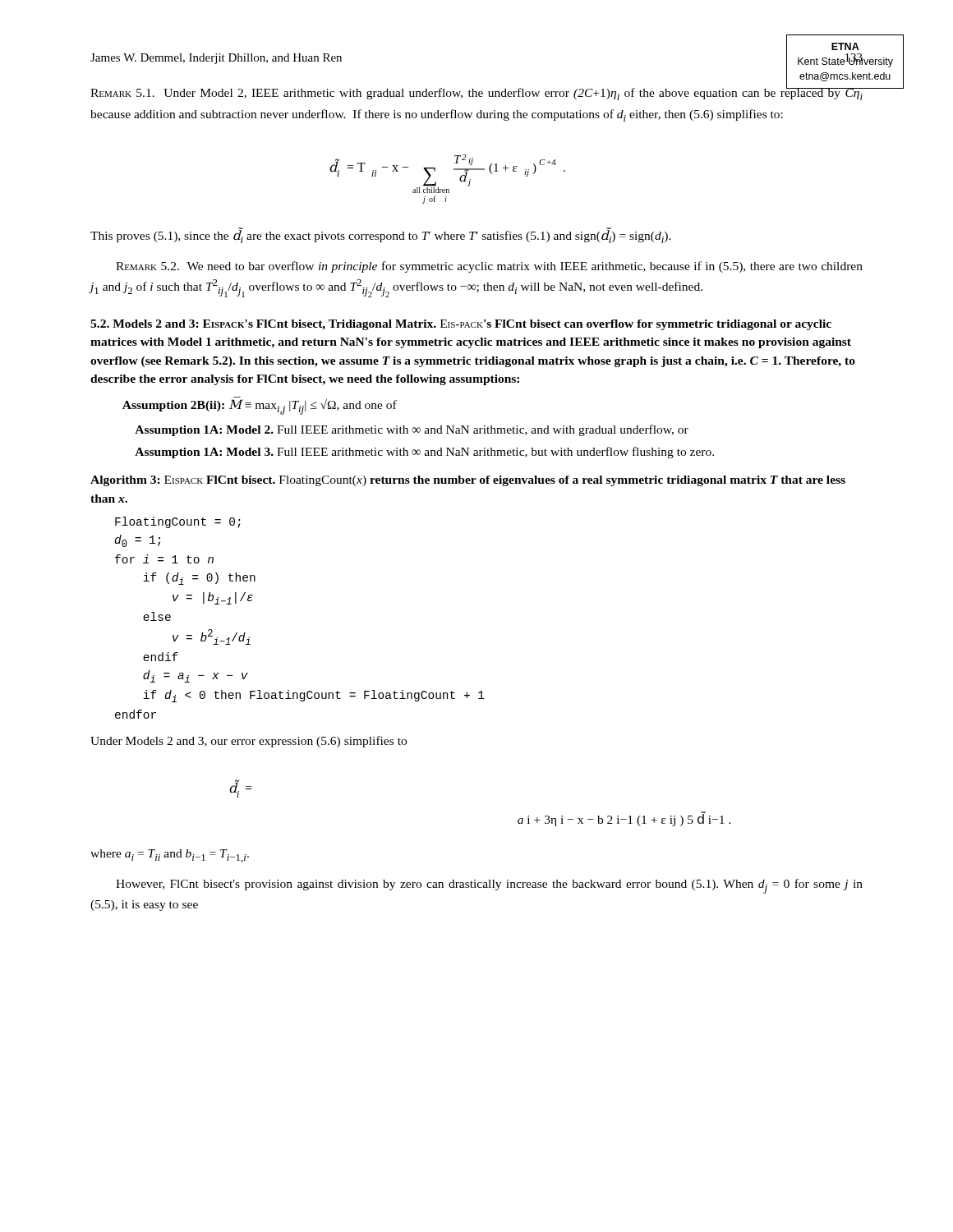Viewport: 953px width, 1232px height.
Task: Locate the block of text that opens with "However, FlCnt bisect's provision against division by zero"
Action: click(x=476, y=894)
